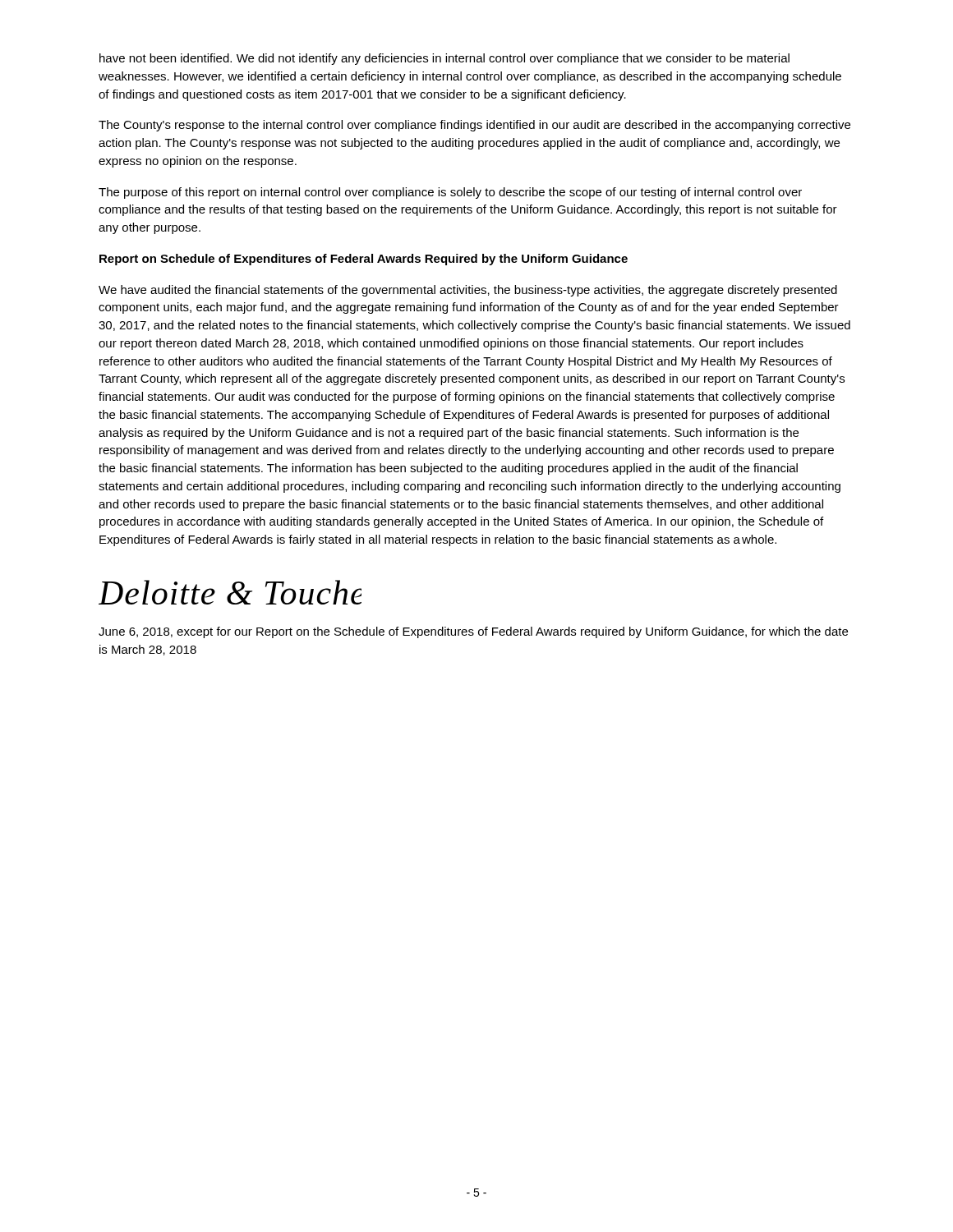Select the text block that says "We have audited the financial"

475,414
